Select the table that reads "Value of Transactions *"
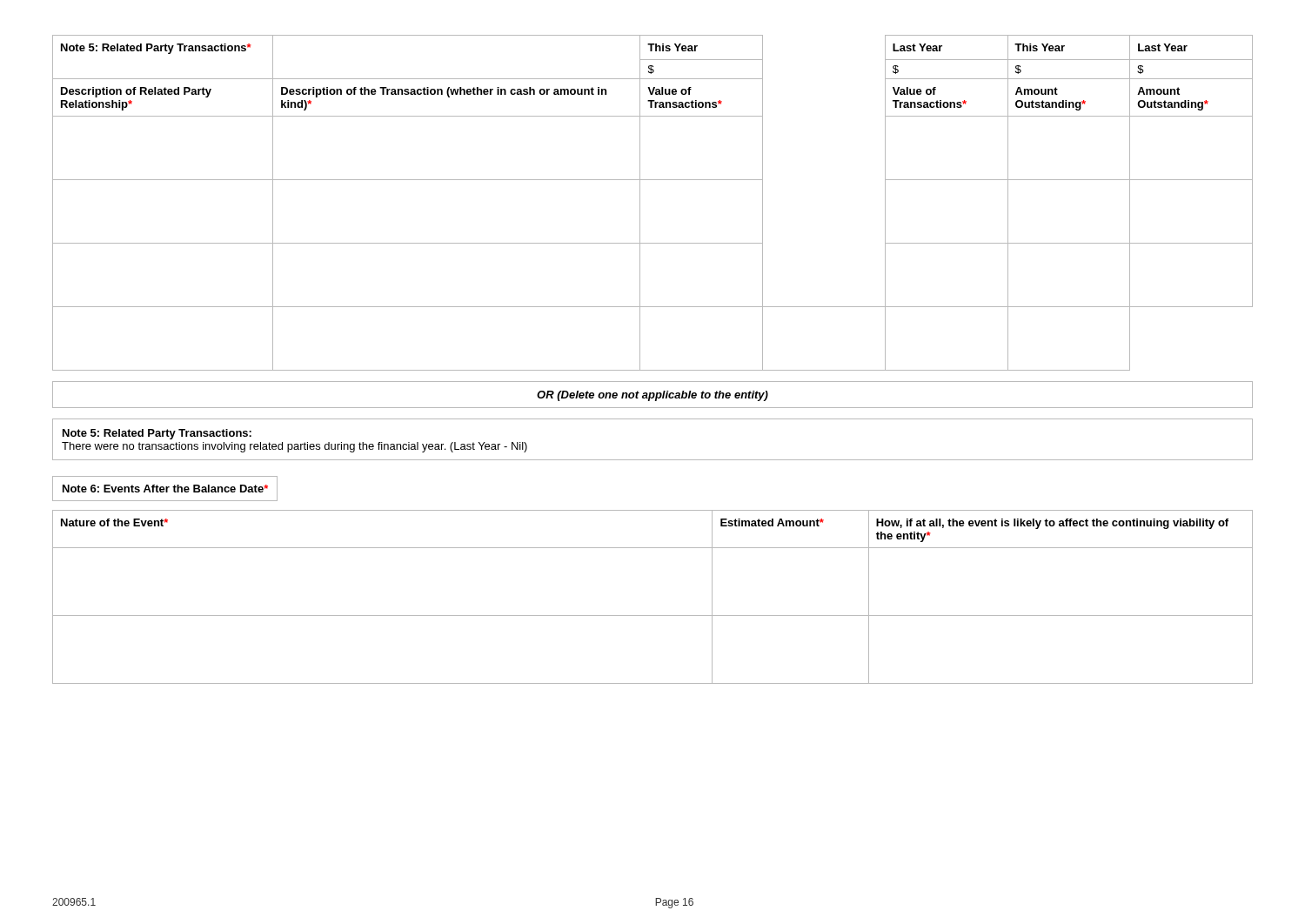The image size is (1305, 924). click(652, 203)
